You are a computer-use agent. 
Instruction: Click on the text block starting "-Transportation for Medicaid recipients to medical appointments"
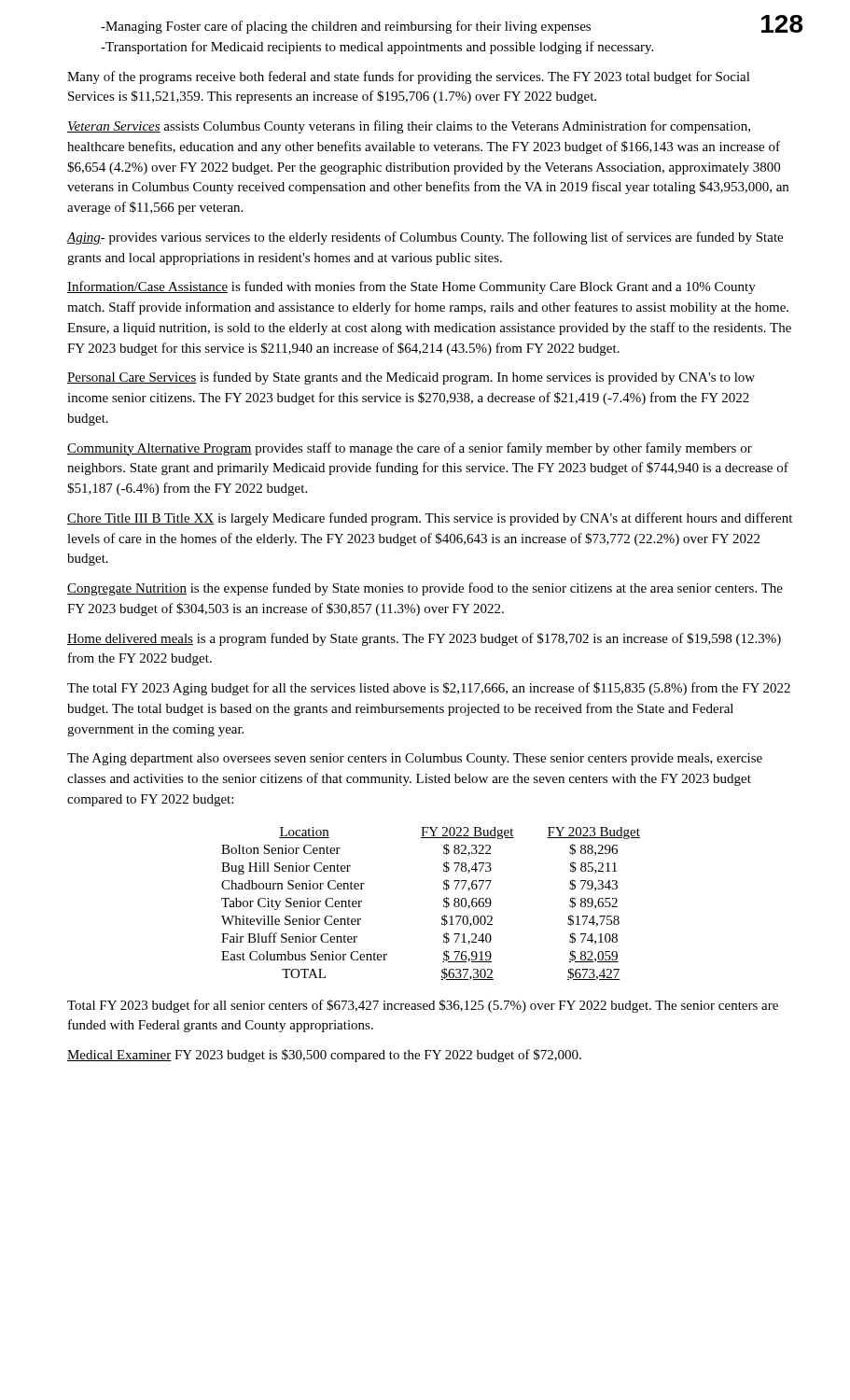tap(447, 47)
